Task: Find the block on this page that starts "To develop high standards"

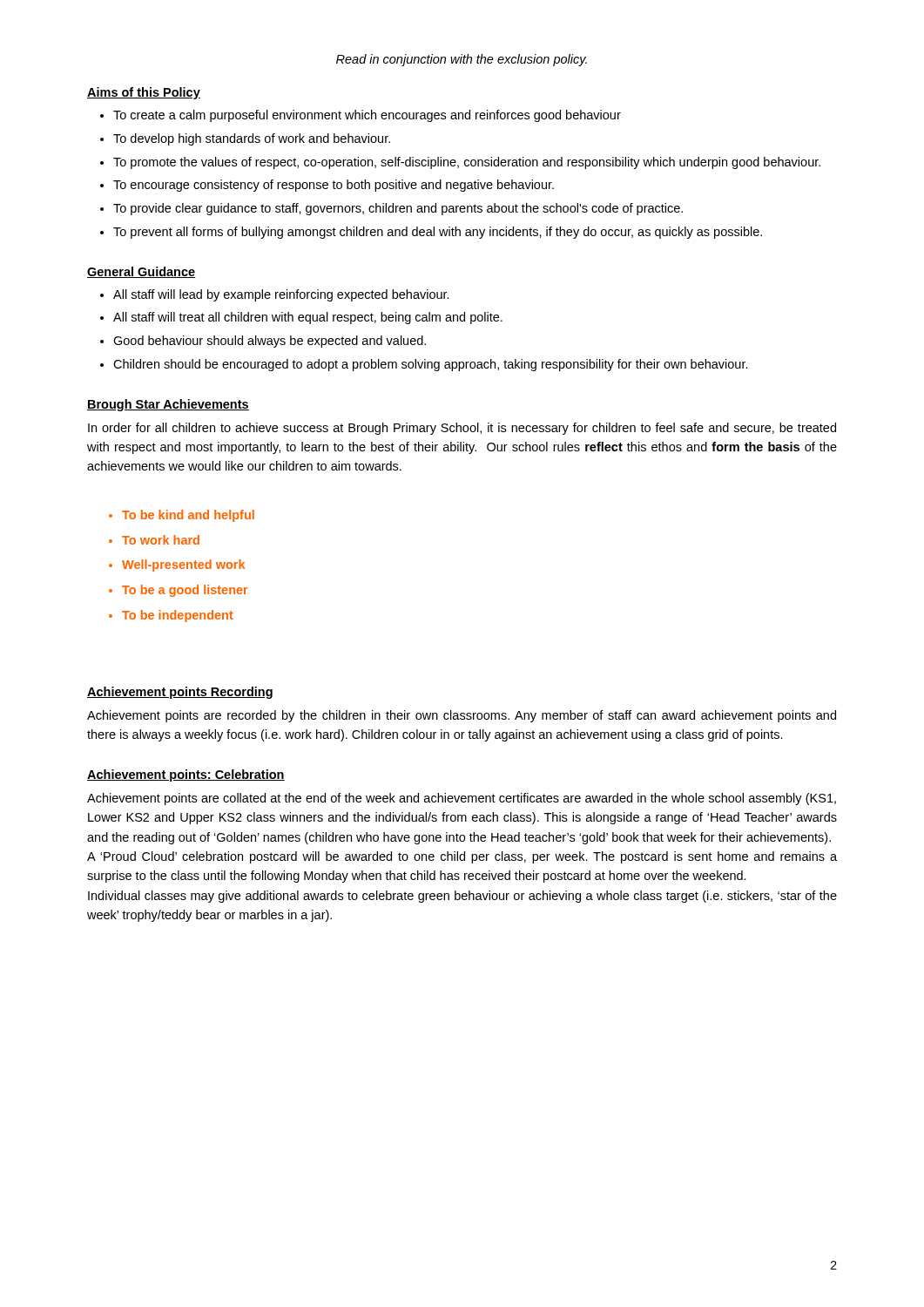Action: 252,139
